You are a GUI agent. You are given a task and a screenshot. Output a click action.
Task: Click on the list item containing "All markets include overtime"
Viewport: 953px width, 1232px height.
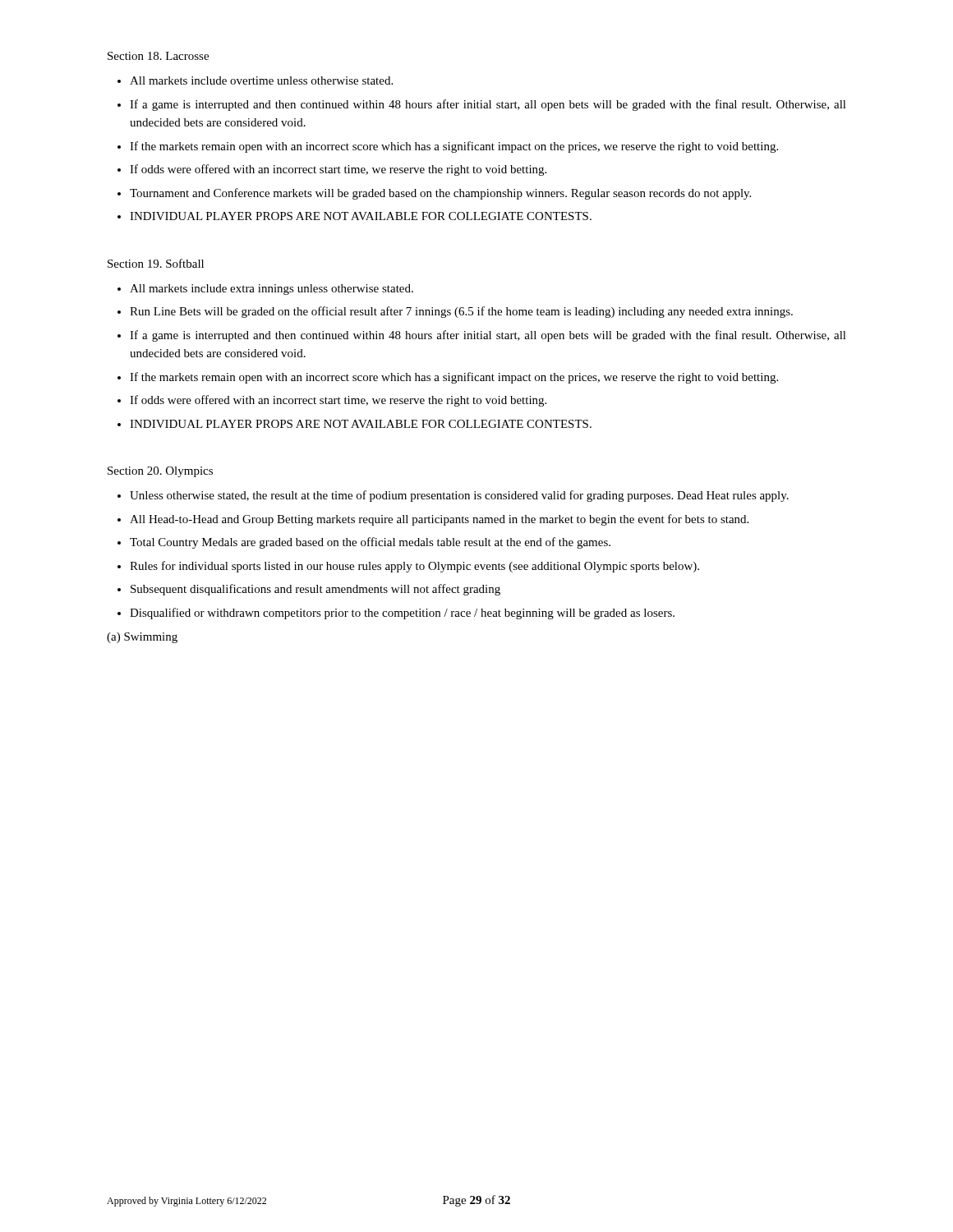[262, 81]
